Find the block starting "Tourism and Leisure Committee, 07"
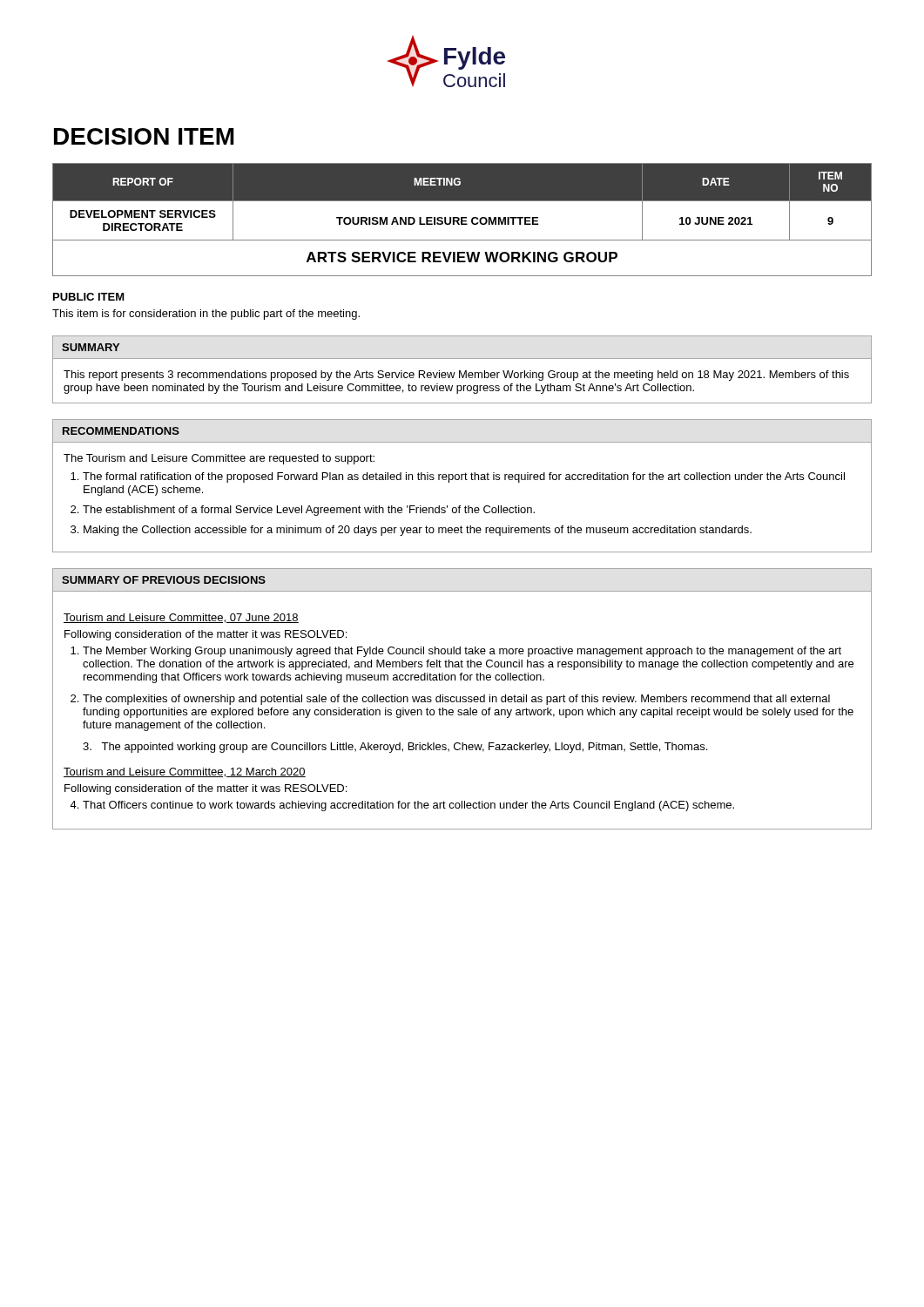This screenshot has height=1307, width=924. [x=181, y=617]
